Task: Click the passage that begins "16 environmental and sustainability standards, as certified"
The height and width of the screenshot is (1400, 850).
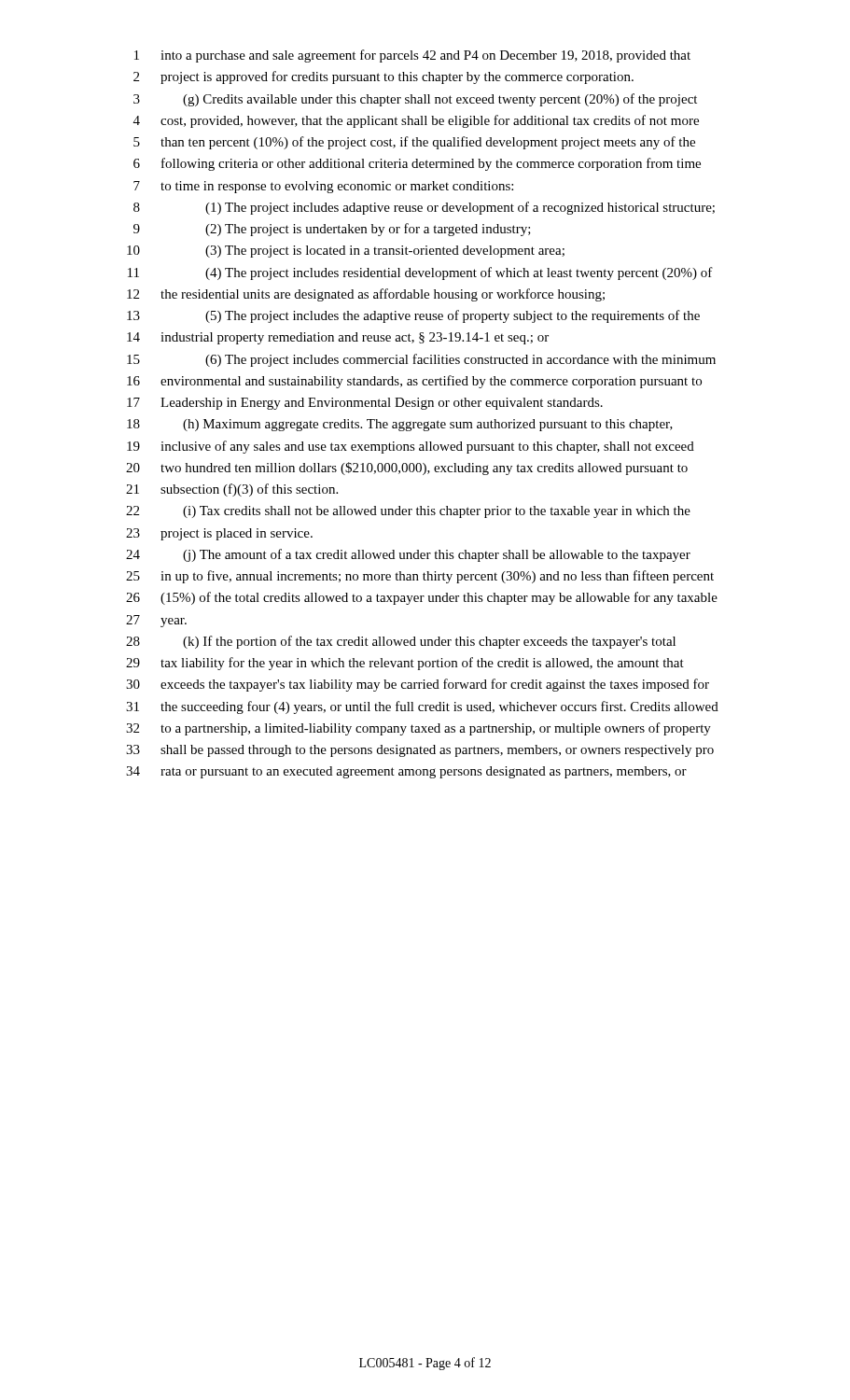Action: [440, 381]
